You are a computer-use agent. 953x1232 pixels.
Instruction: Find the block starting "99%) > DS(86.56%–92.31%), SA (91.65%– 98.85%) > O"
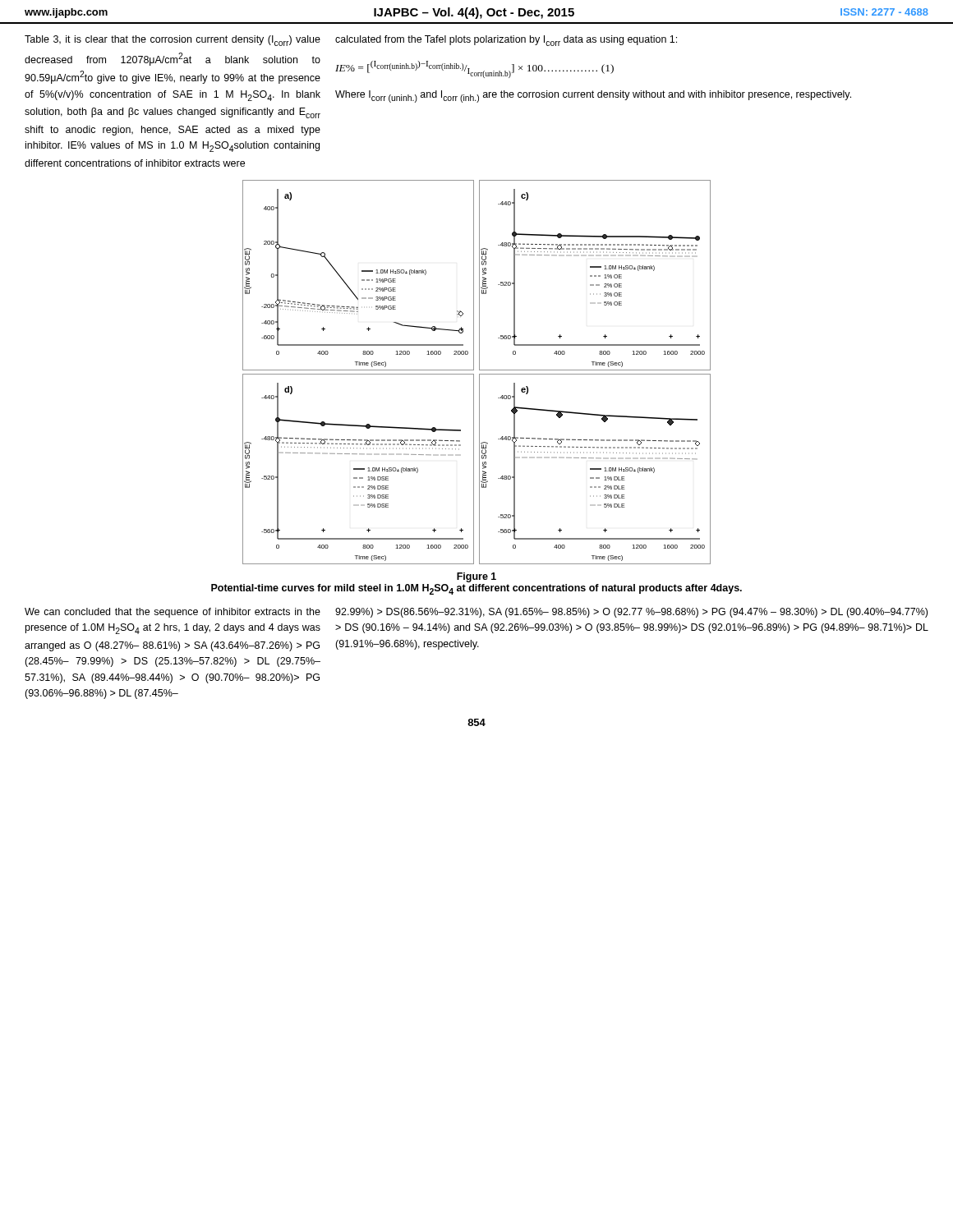(x=632, y=628)
